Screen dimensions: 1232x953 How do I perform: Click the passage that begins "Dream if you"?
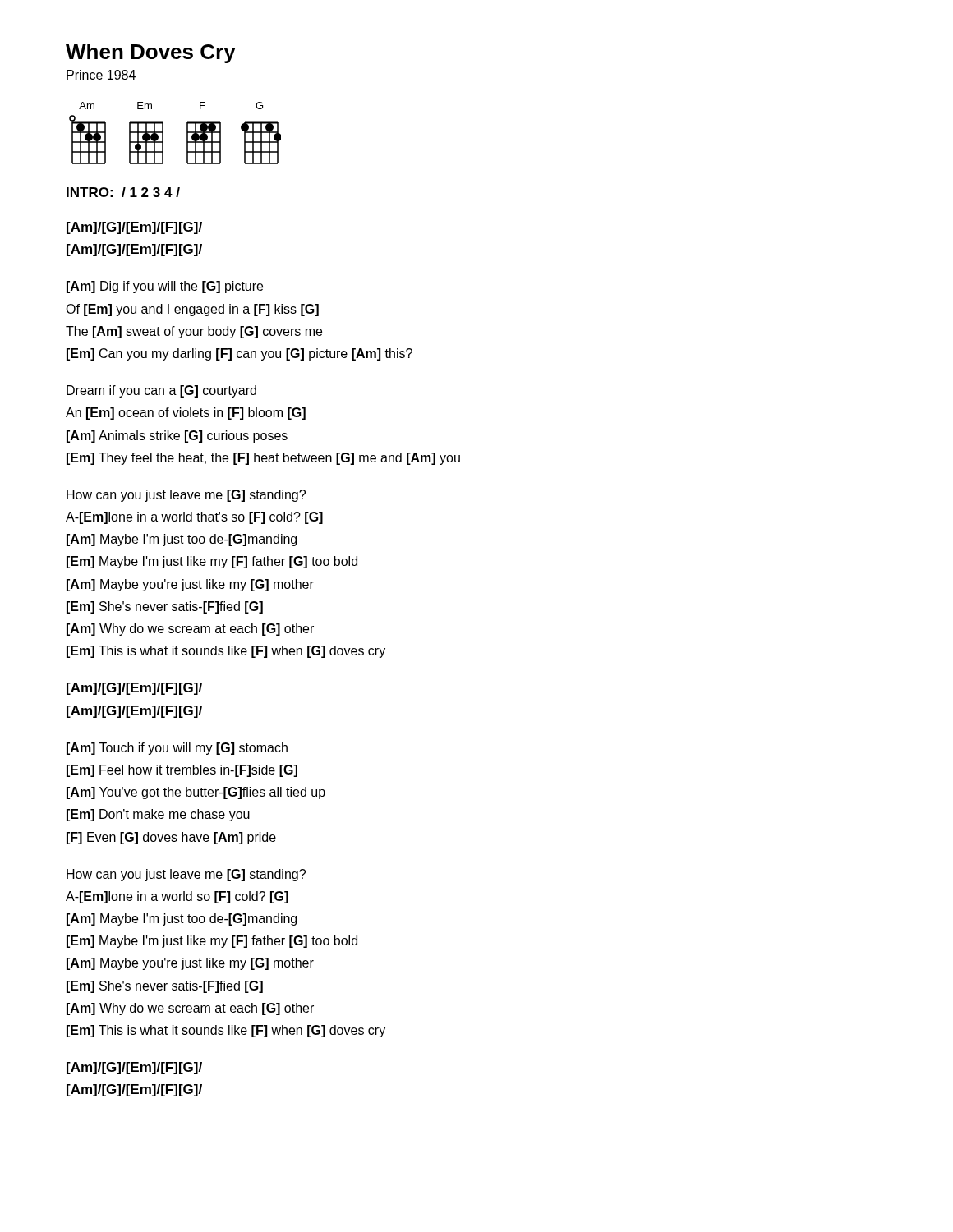[161, 391]
